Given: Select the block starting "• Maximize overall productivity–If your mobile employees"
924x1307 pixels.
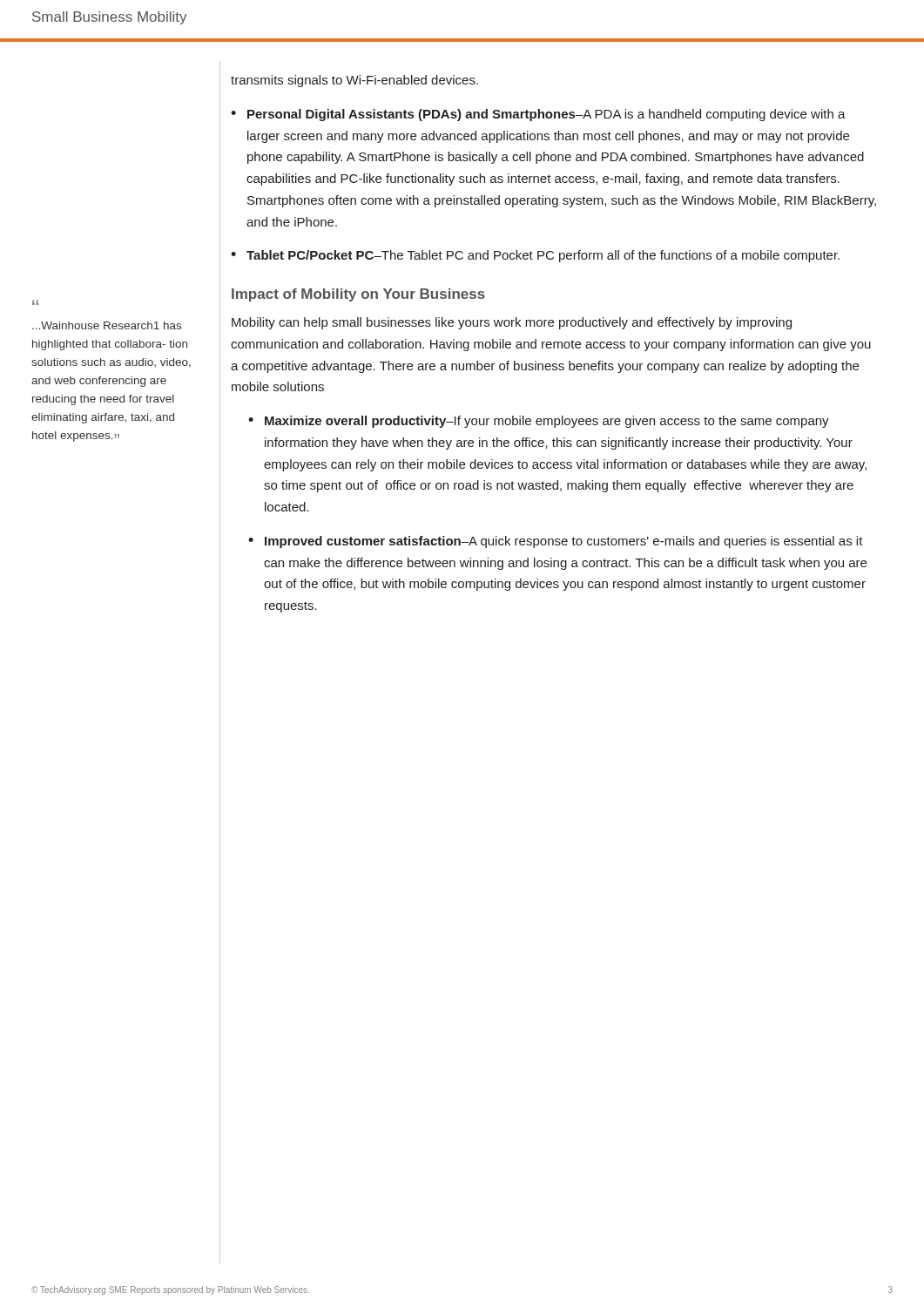Looking at the screenshot, I should point(564,464).
